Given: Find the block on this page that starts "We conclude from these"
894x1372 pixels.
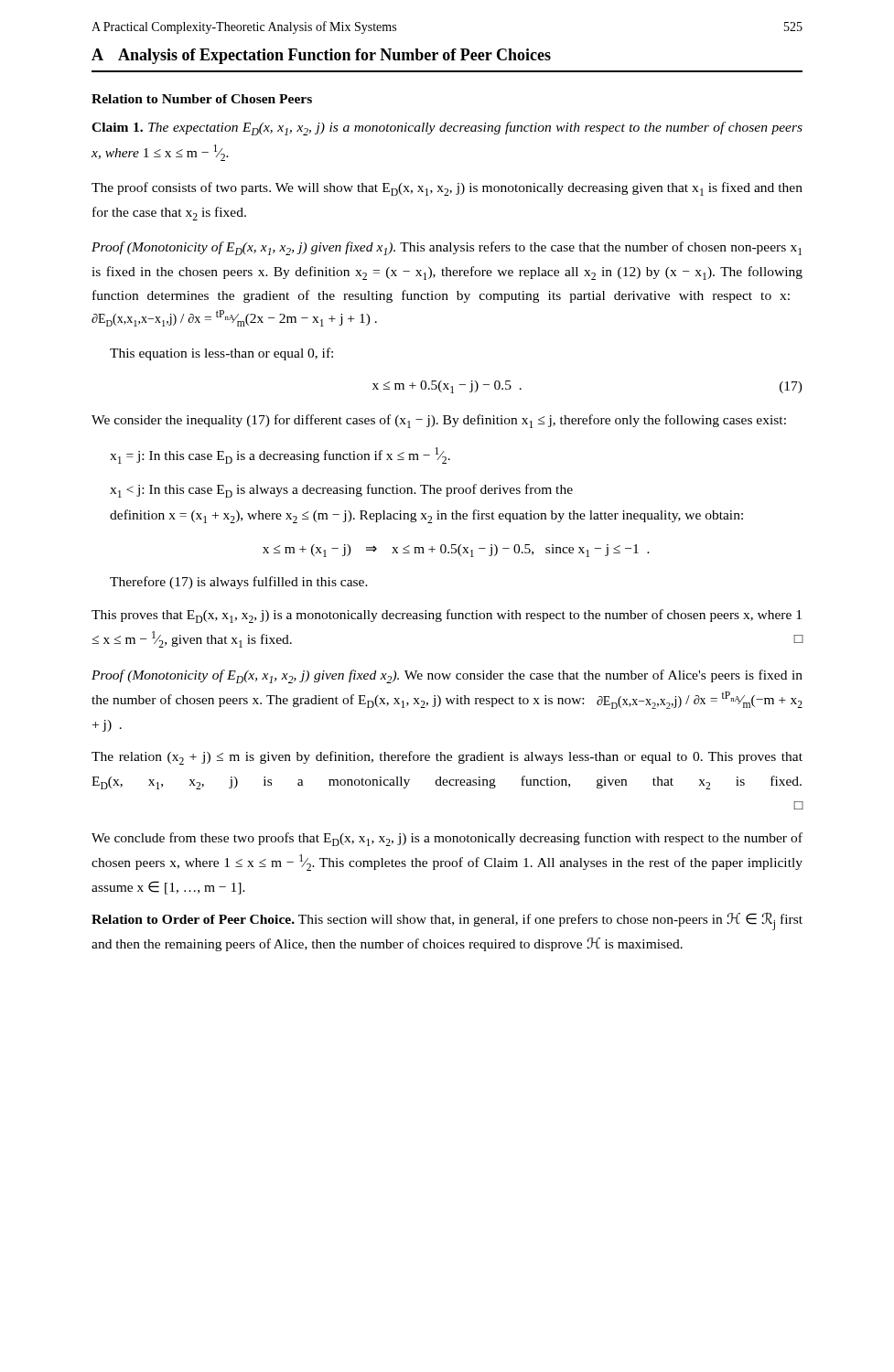Looking at the screenshot, I should point(447,862).
